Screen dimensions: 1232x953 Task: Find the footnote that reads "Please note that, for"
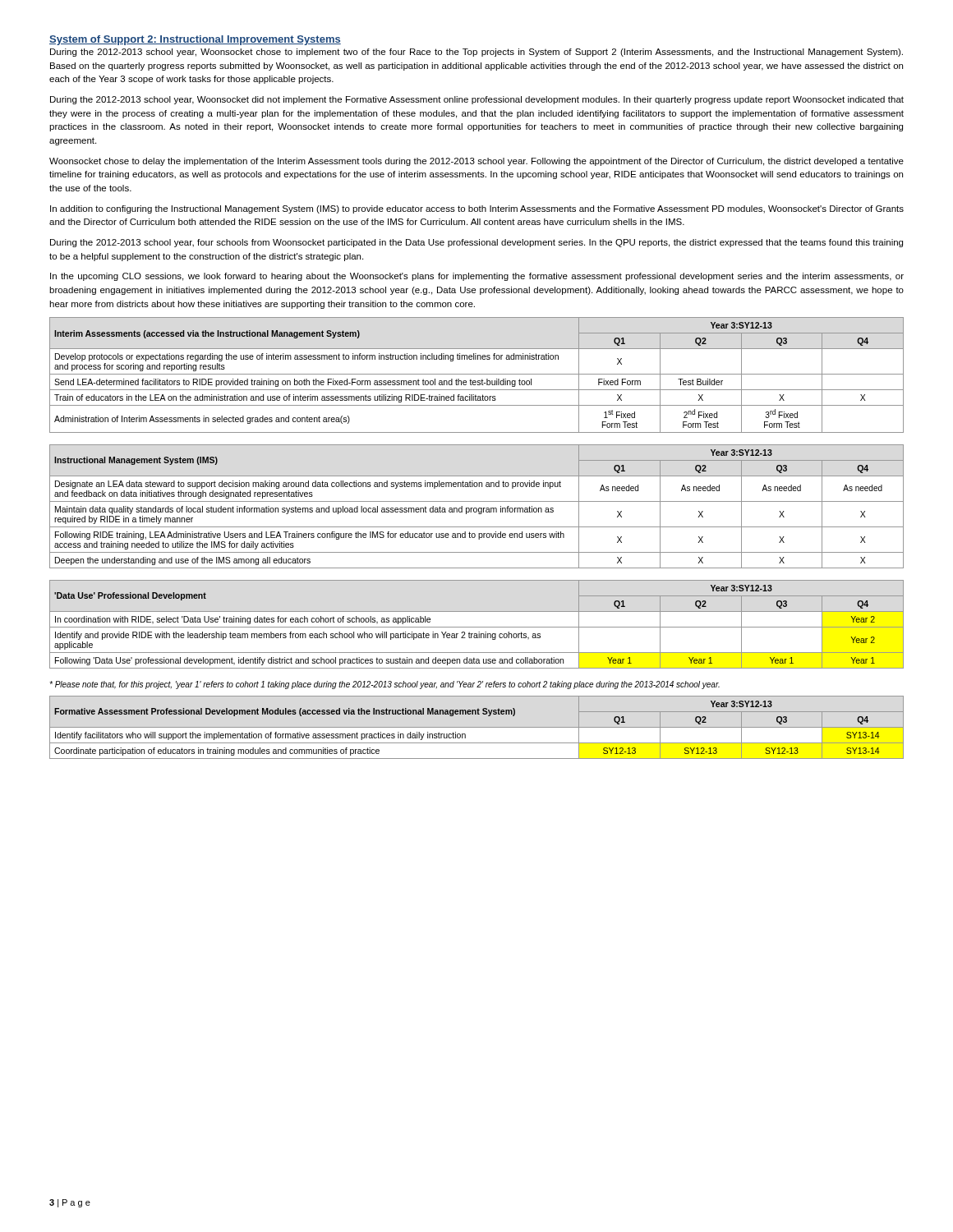click(x=385, y=684)
